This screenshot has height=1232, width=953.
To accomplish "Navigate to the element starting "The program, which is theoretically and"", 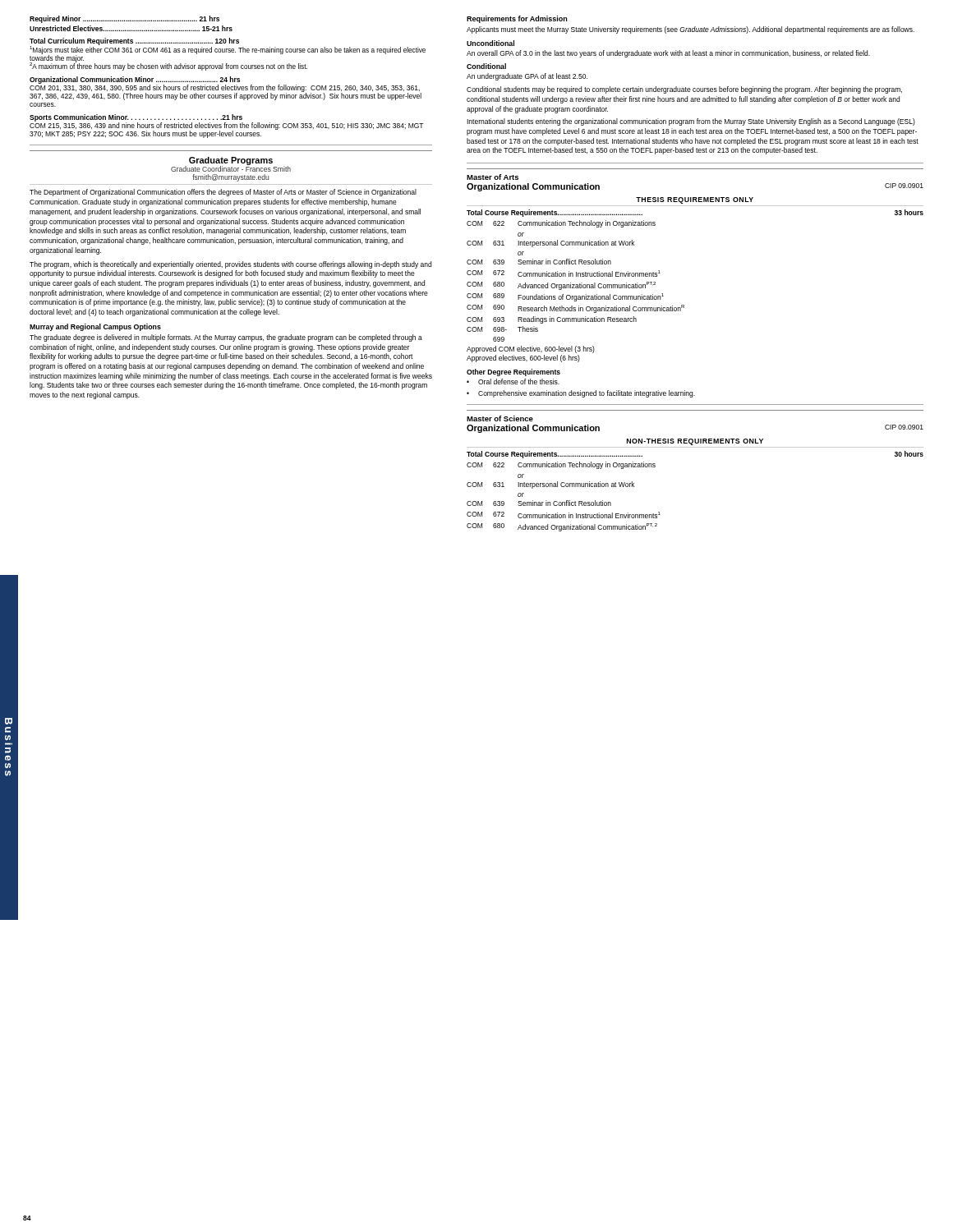I will (x=231, y=288).
